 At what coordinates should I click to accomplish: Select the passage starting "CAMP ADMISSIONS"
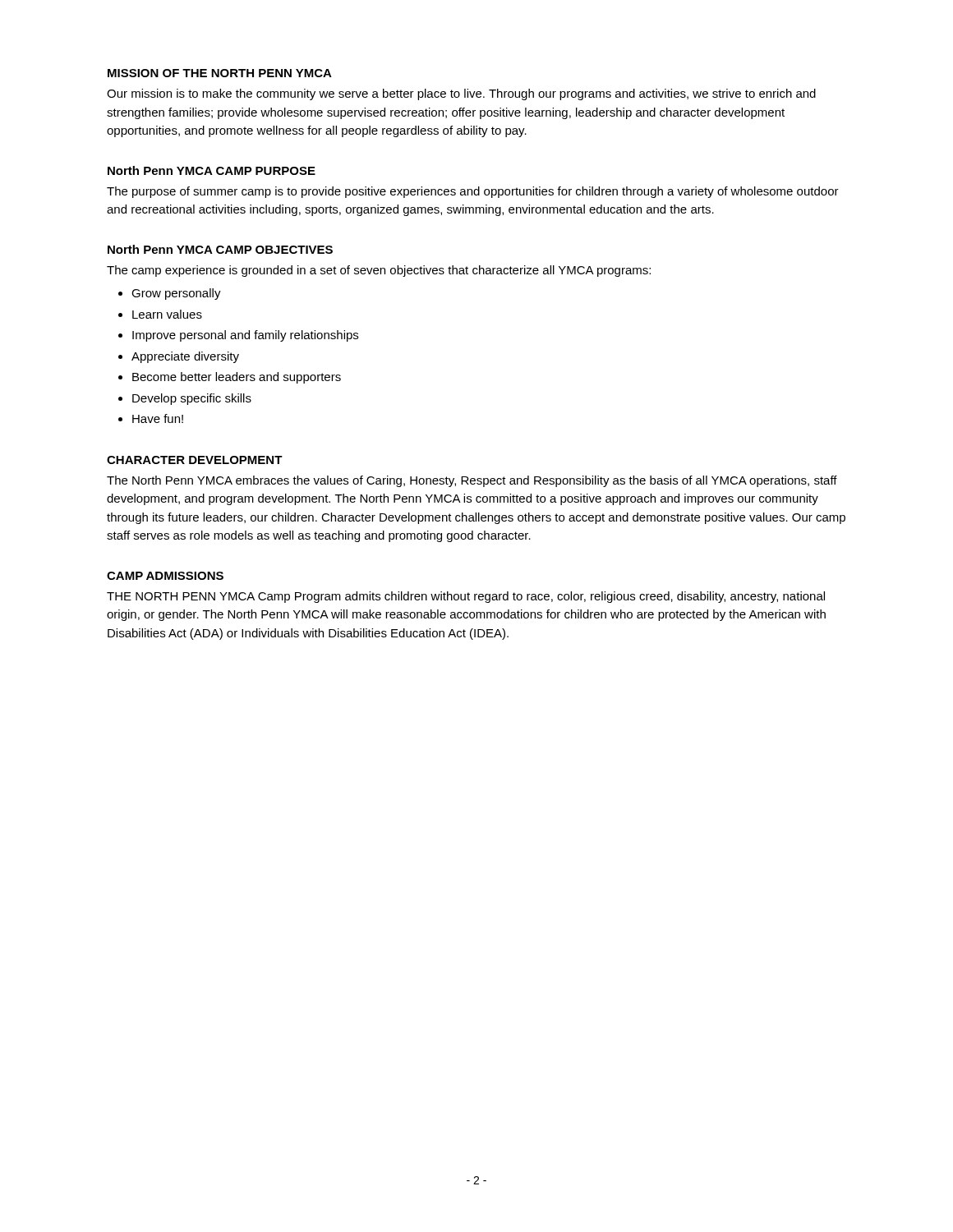pos(165,575)
